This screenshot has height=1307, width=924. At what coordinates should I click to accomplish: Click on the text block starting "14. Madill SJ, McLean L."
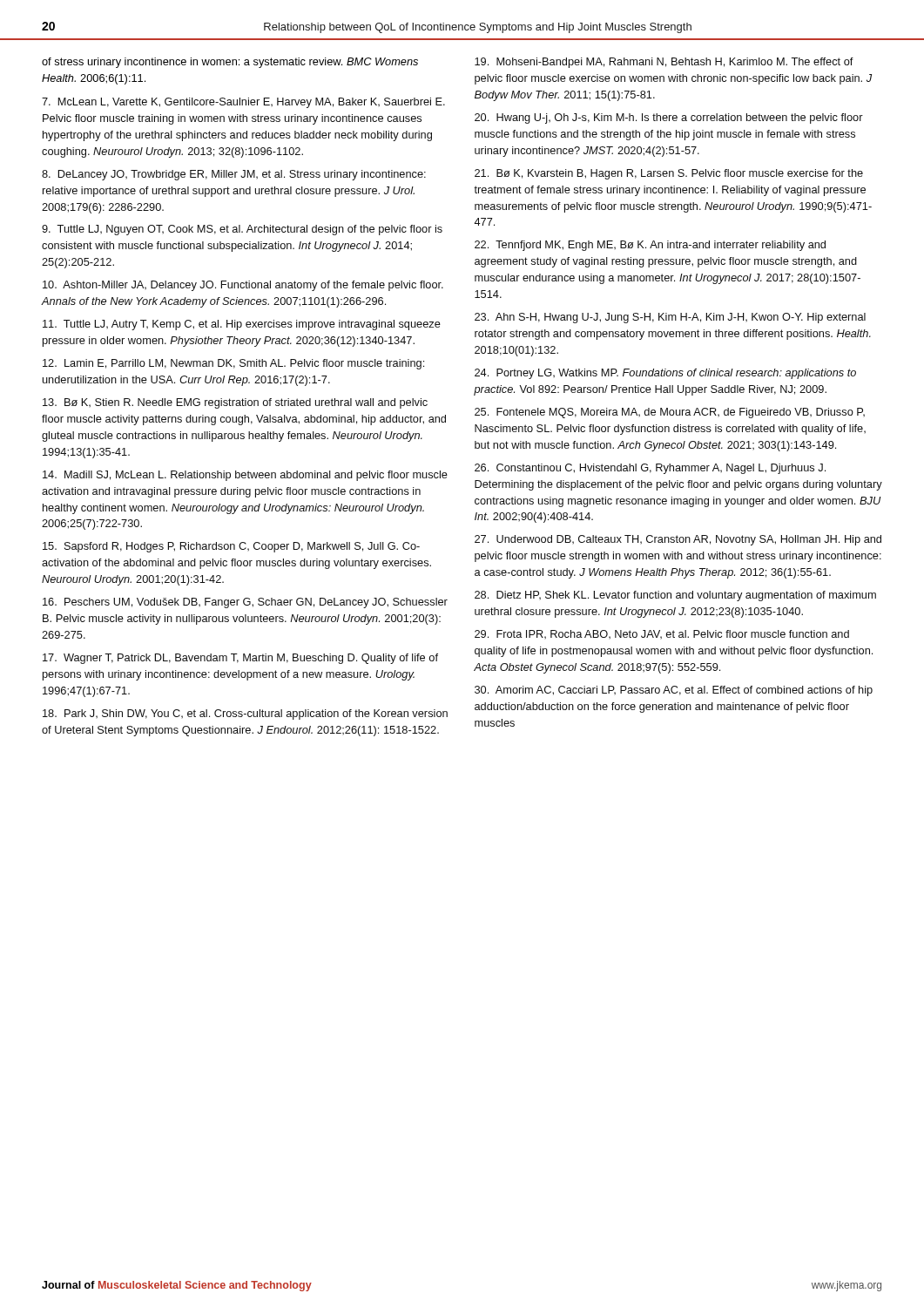tap(245, 499)
